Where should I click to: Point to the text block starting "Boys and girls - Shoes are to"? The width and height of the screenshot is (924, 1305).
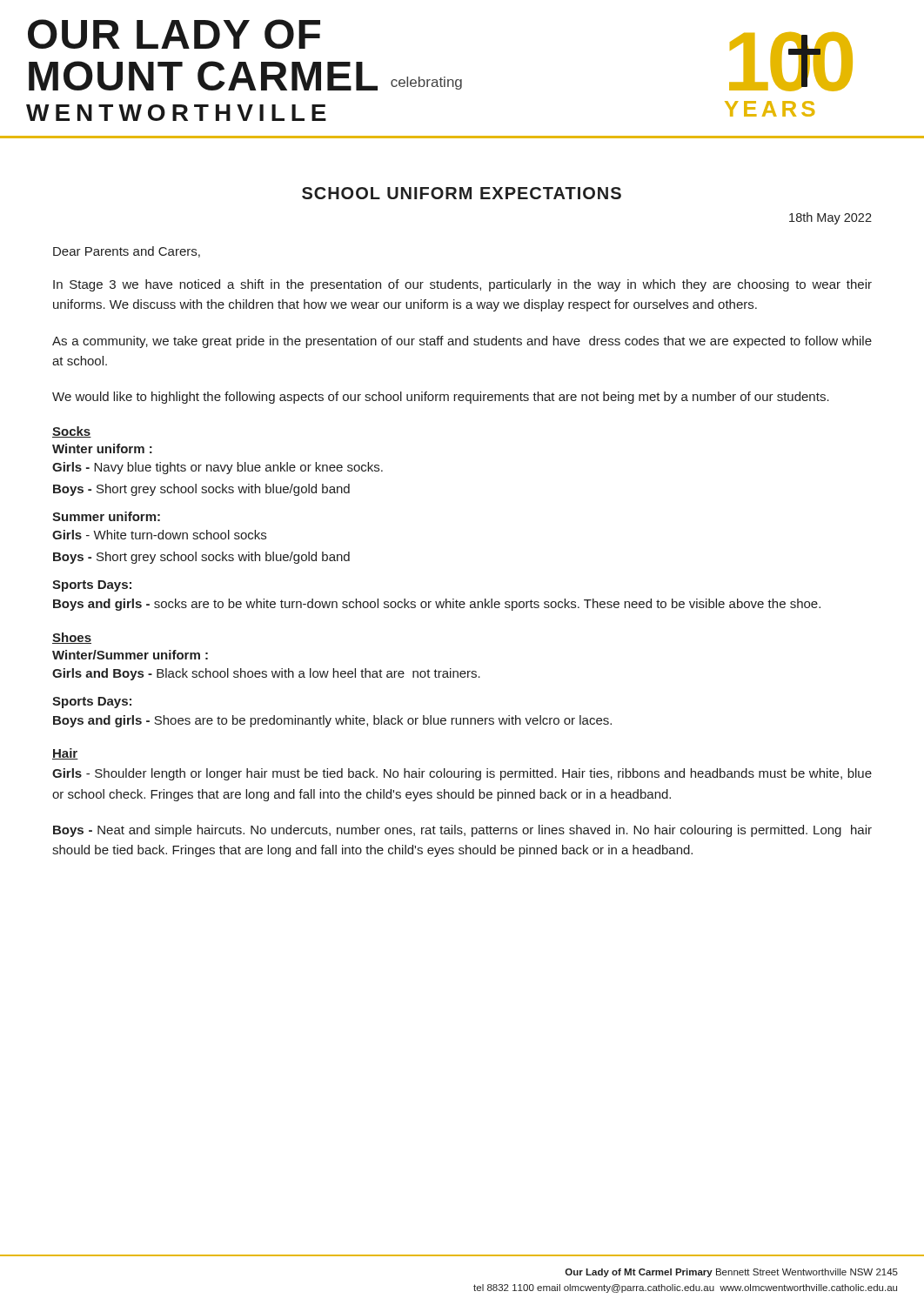pyautogui.click(x=333, y=720)
